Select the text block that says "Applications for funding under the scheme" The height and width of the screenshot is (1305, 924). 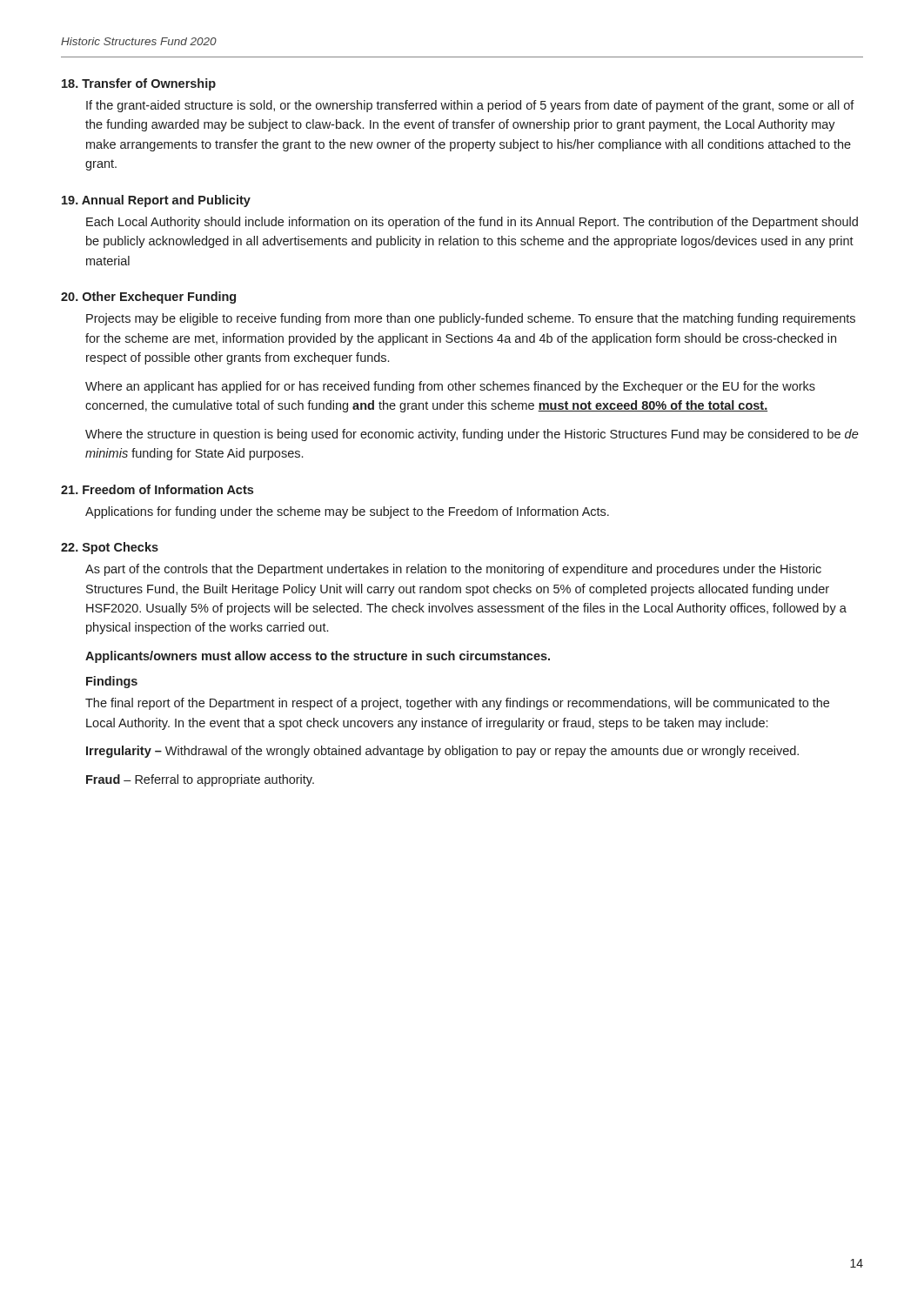point(348,511)
